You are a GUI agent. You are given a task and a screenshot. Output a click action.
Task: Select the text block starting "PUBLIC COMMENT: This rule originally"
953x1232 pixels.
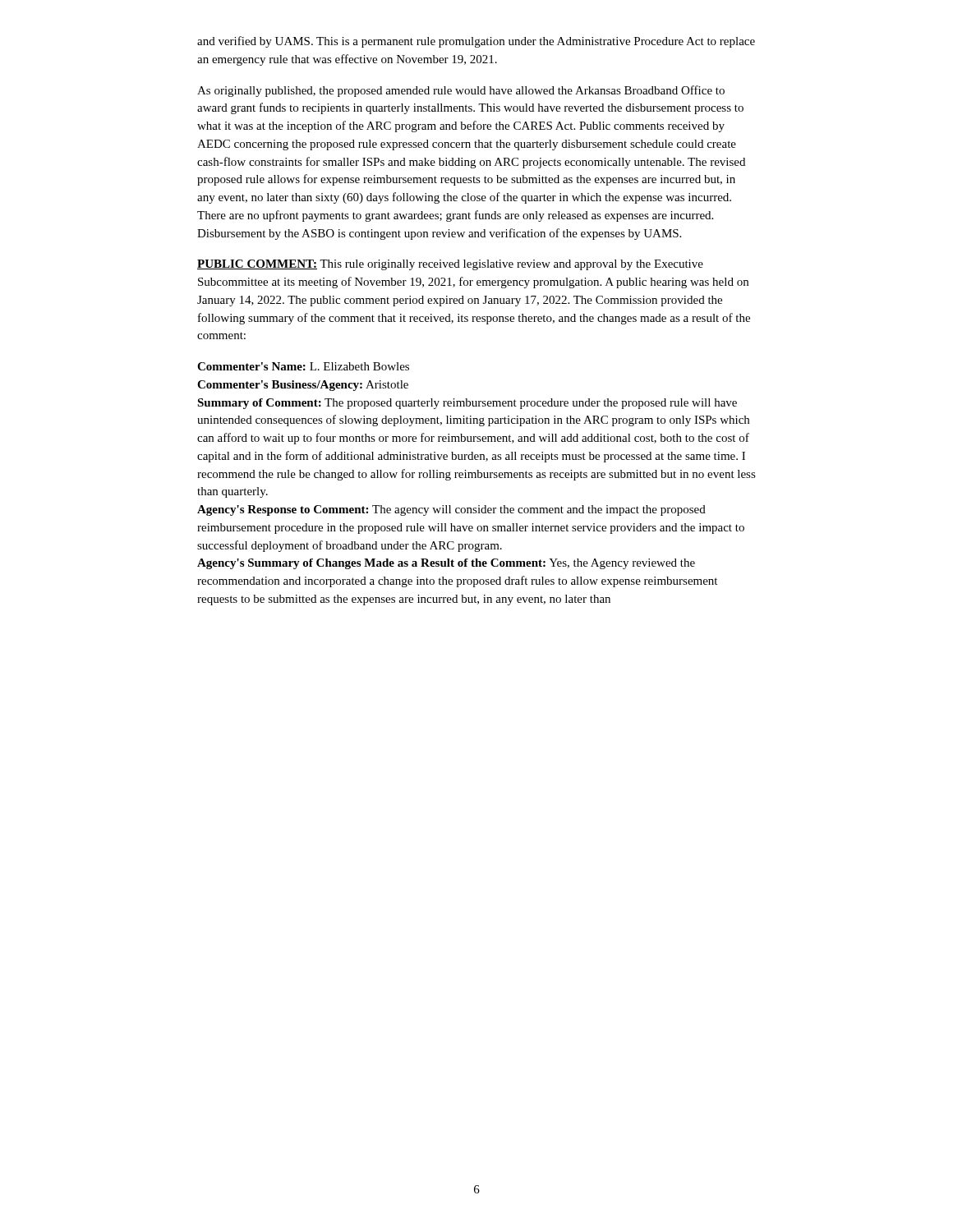pos(474,300)
